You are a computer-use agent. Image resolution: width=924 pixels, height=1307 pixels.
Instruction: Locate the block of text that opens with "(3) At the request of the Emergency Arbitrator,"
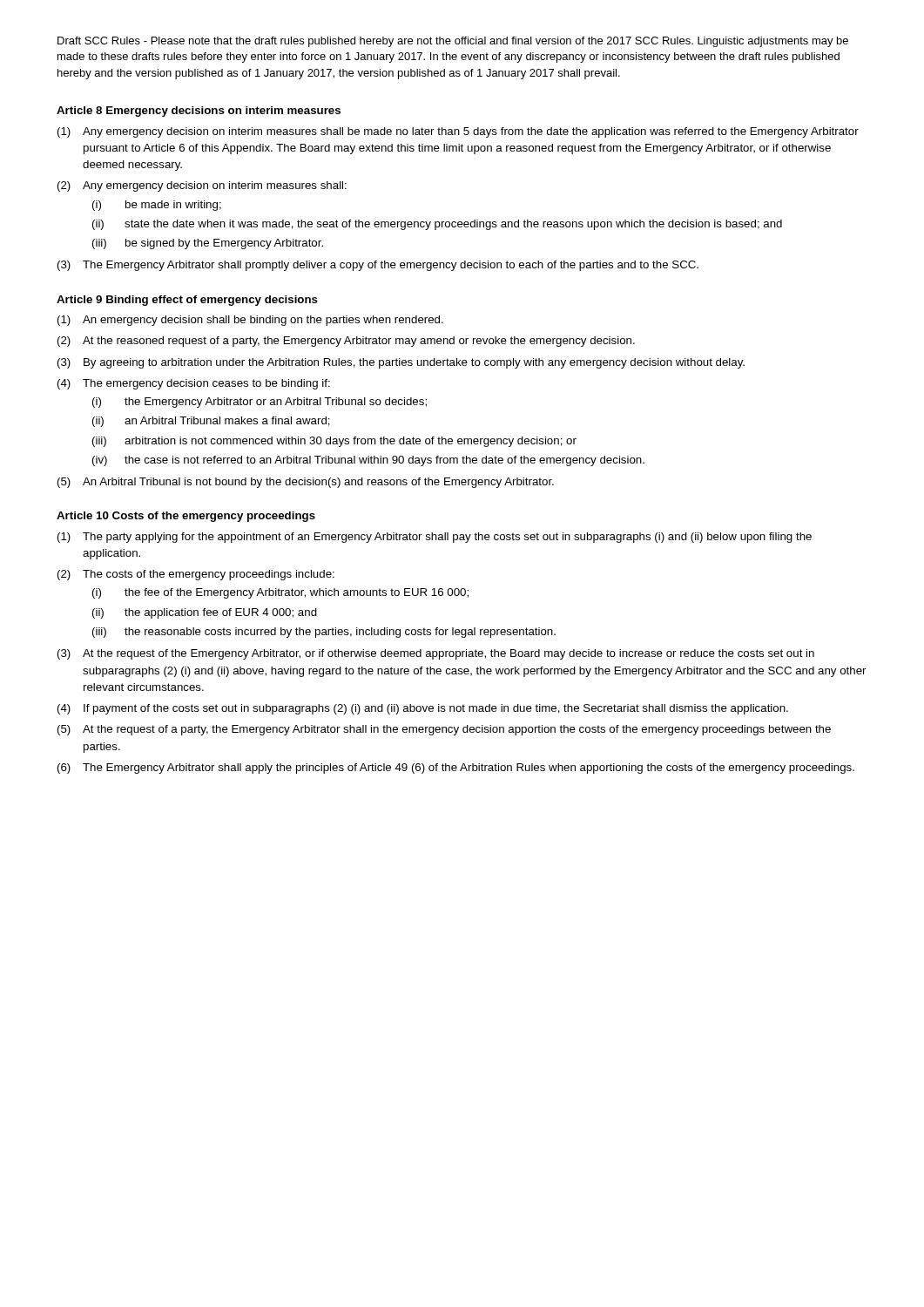[462, 670]
